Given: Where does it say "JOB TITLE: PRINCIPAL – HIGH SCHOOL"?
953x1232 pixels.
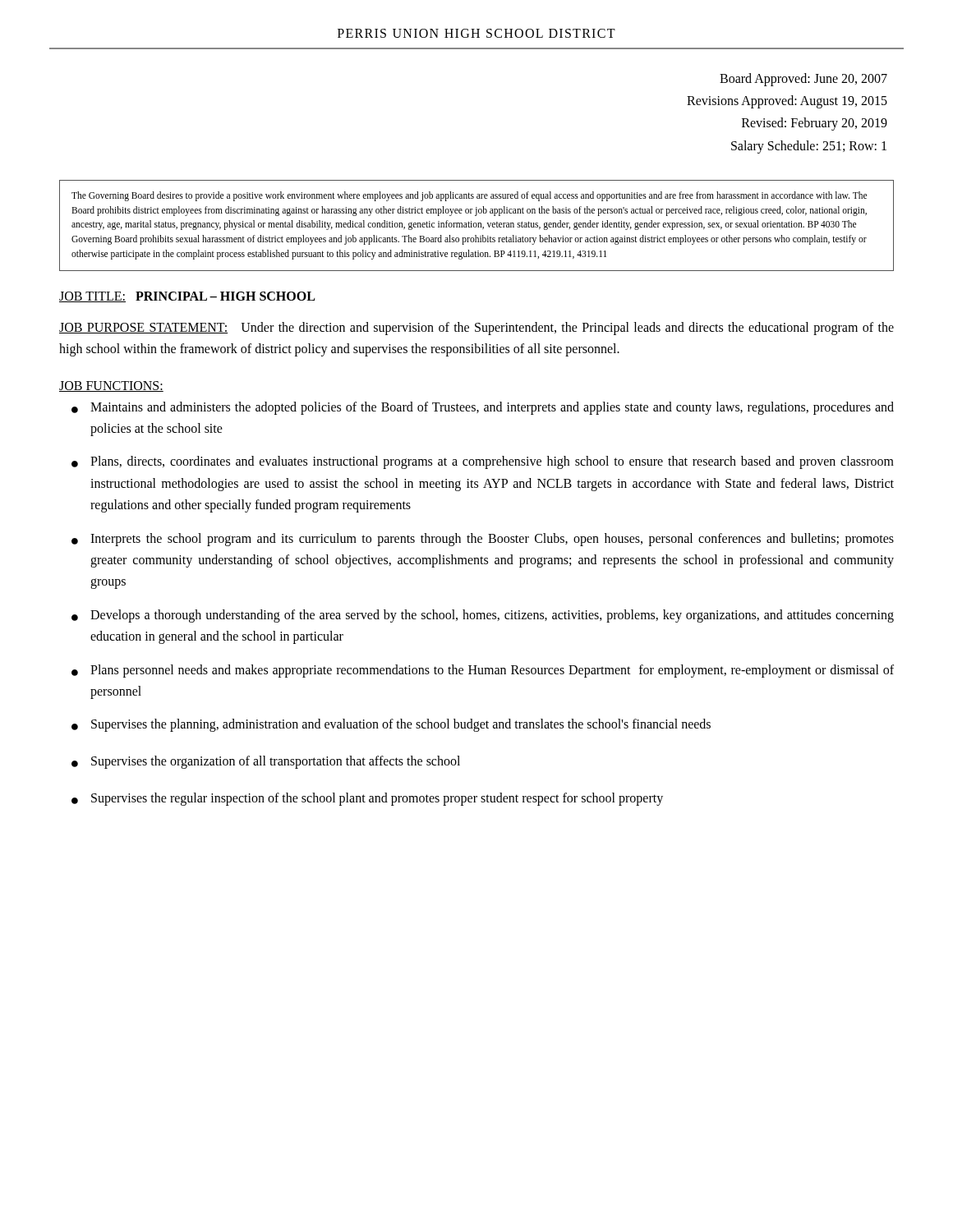Looking at the screenshot, I should click(187, 296).
